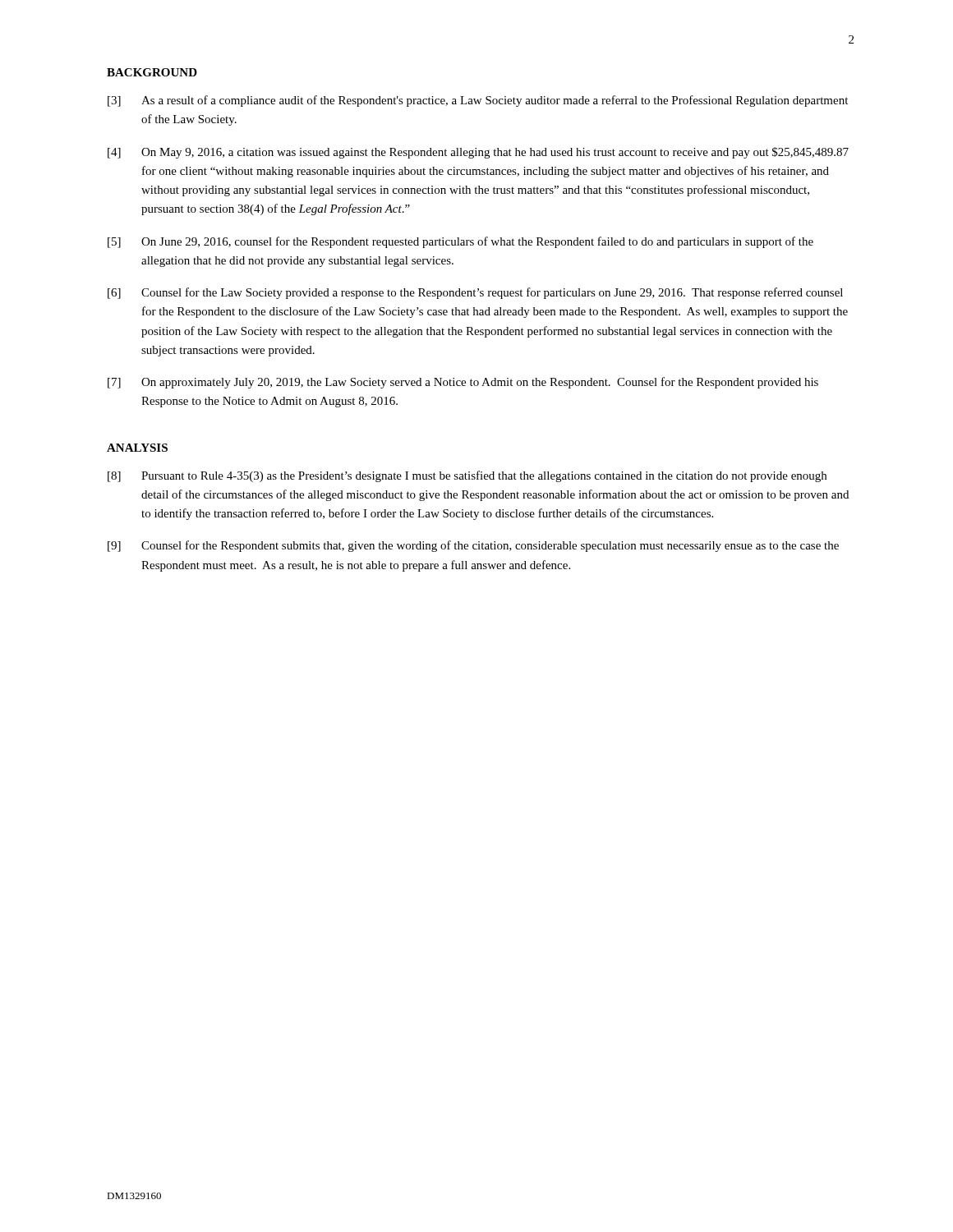The width and height of the screenshot is (953, 1232).
Task: Navigate to the text starting "[9] Counsel for the Respondent"
Action: pos(481,556)
